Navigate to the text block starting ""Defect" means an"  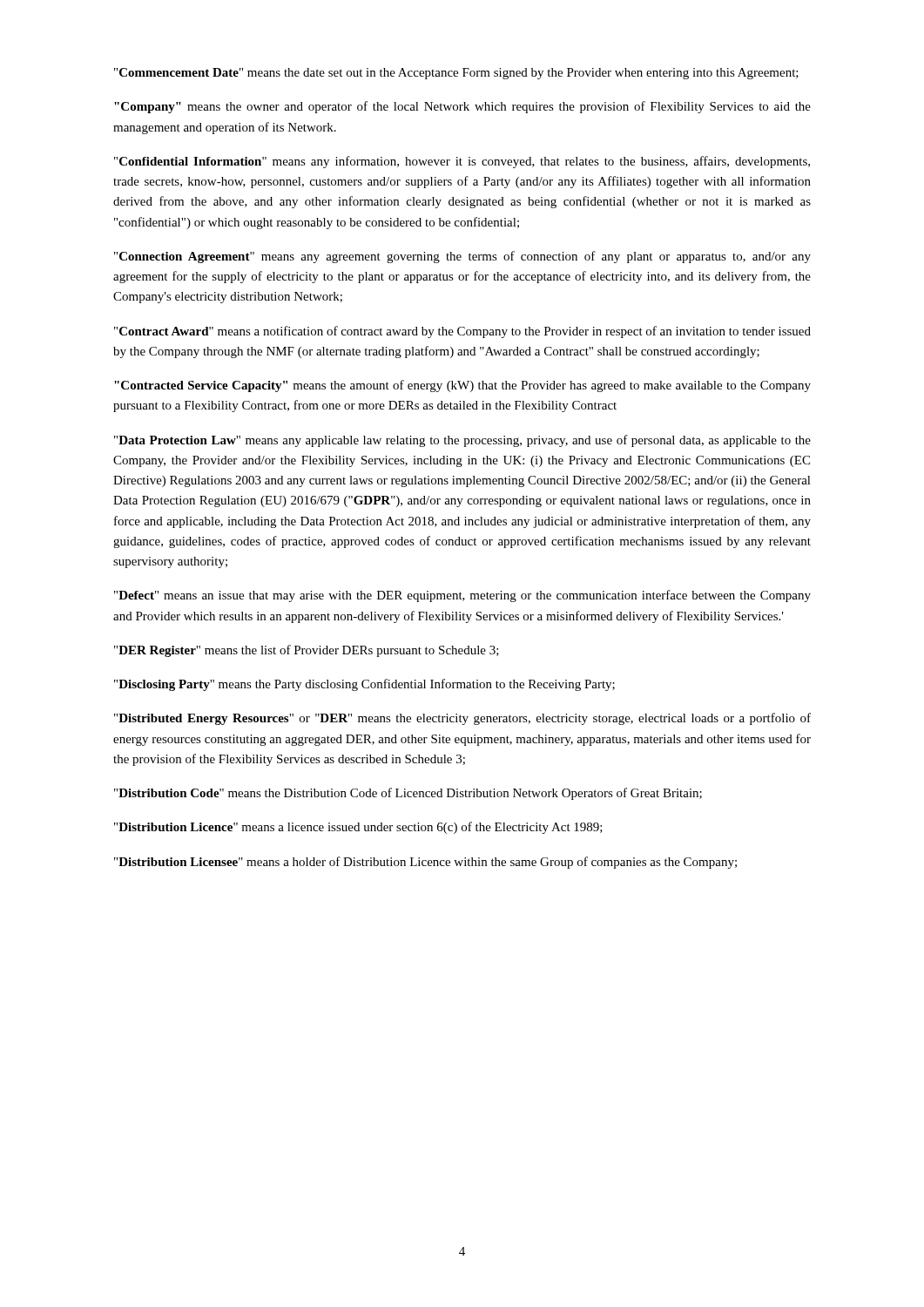click(x=462, y=605)
